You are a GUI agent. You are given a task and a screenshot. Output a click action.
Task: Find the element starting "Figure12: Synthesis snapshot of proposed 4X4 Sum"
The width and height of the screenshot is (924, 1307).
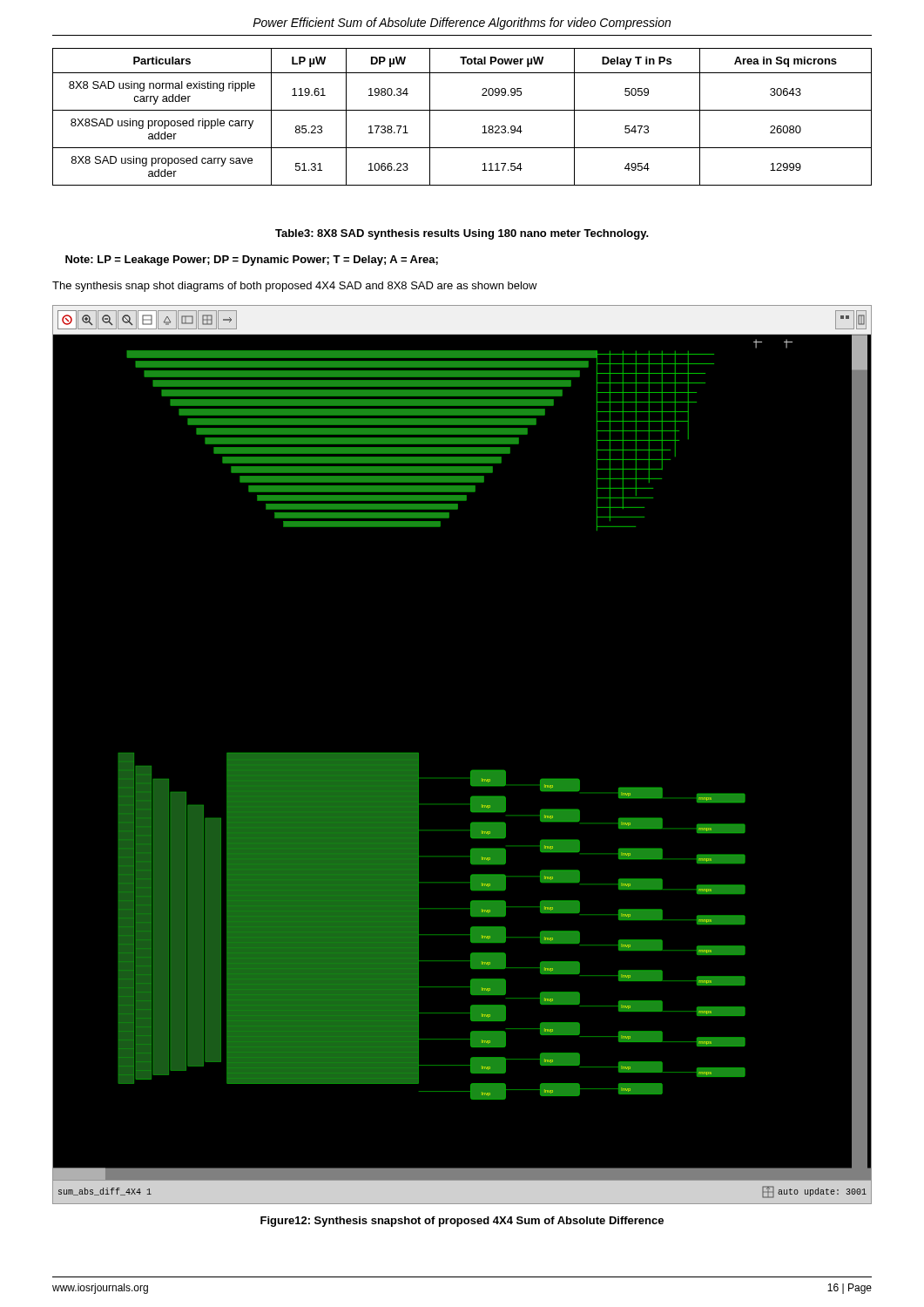462,1220
